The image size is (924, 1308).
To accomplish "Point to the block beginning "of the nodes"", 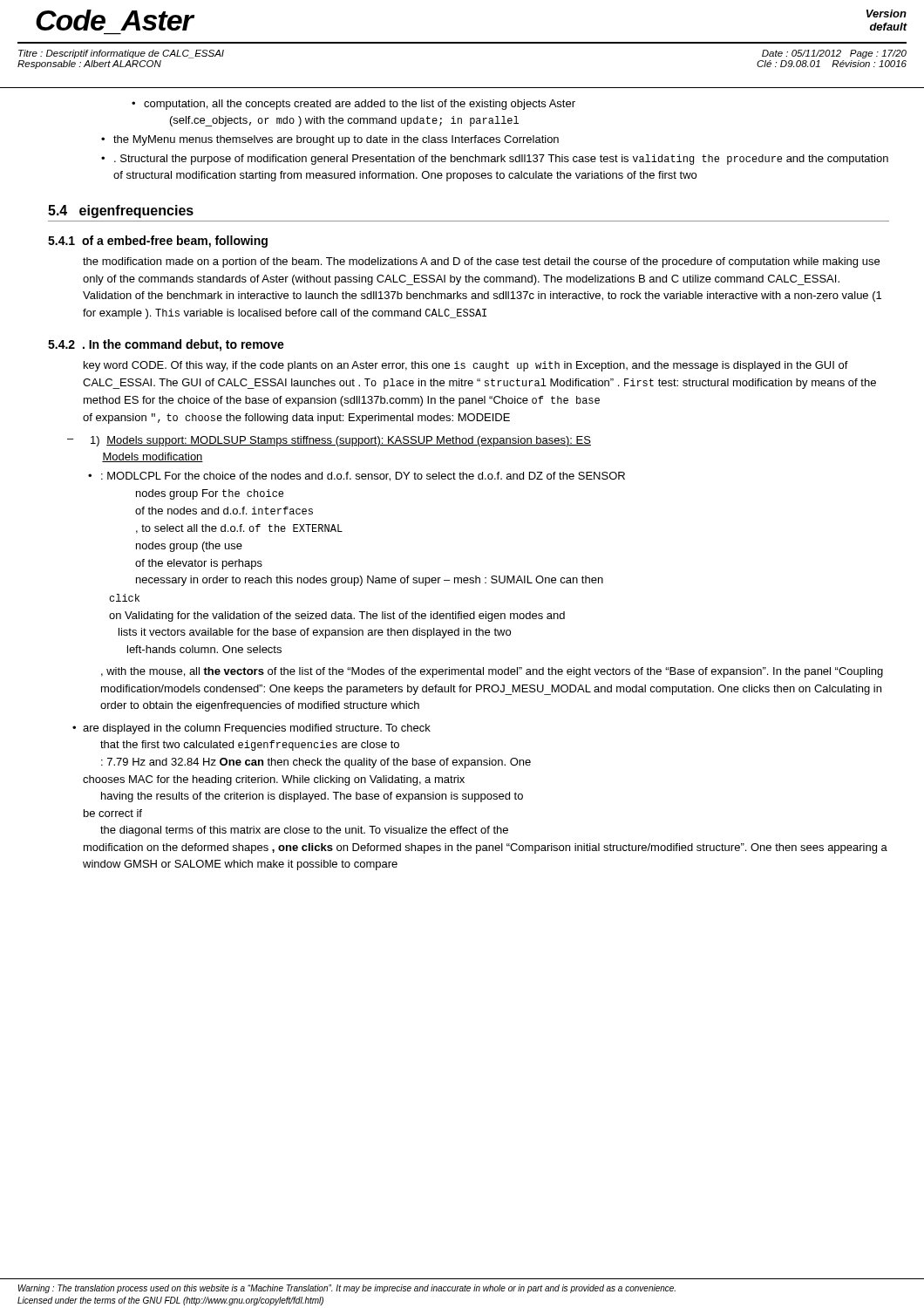I will coord(224,511).
